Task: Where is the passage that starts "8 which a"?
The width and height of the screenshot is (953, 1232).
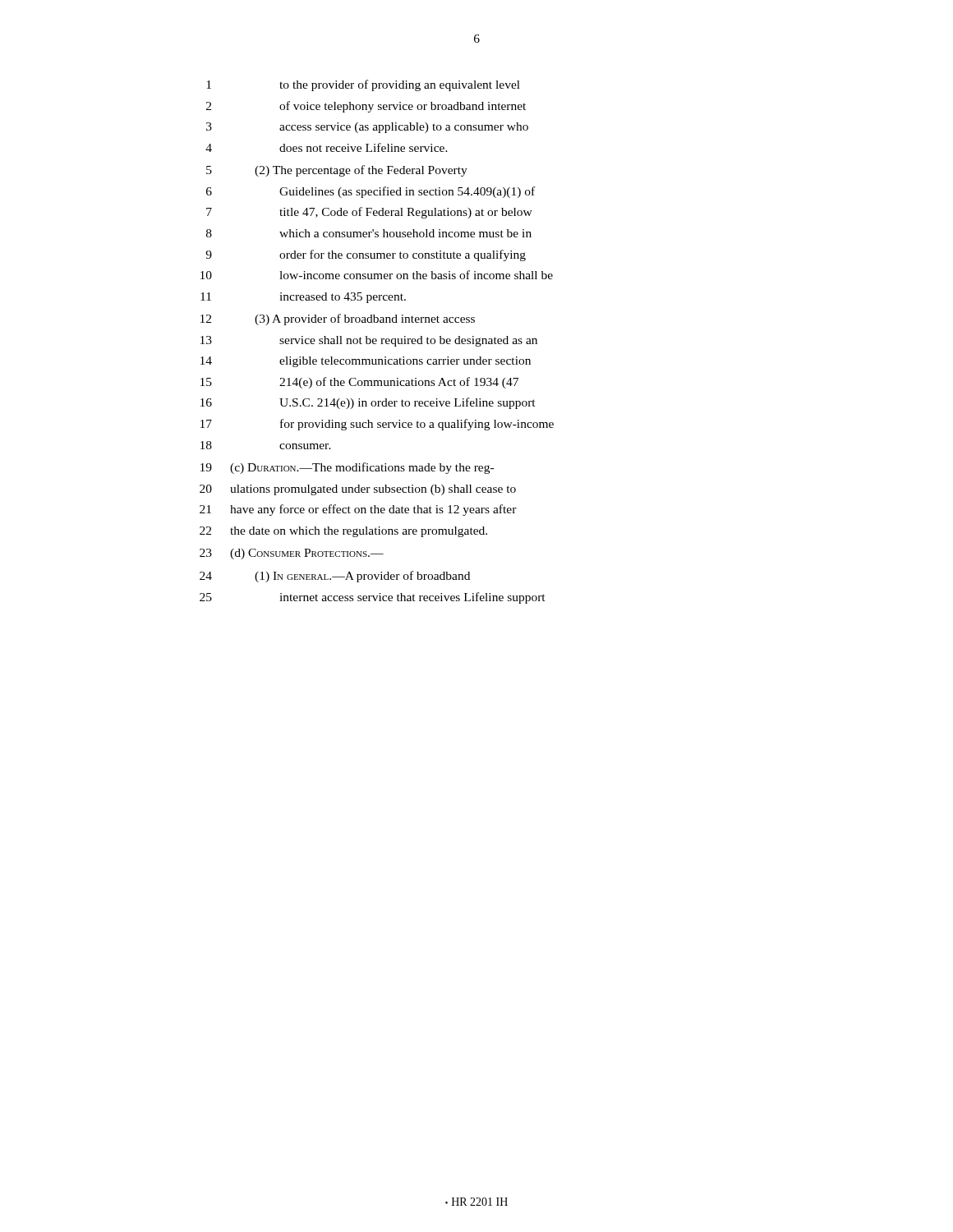Action: pos(526,233)
